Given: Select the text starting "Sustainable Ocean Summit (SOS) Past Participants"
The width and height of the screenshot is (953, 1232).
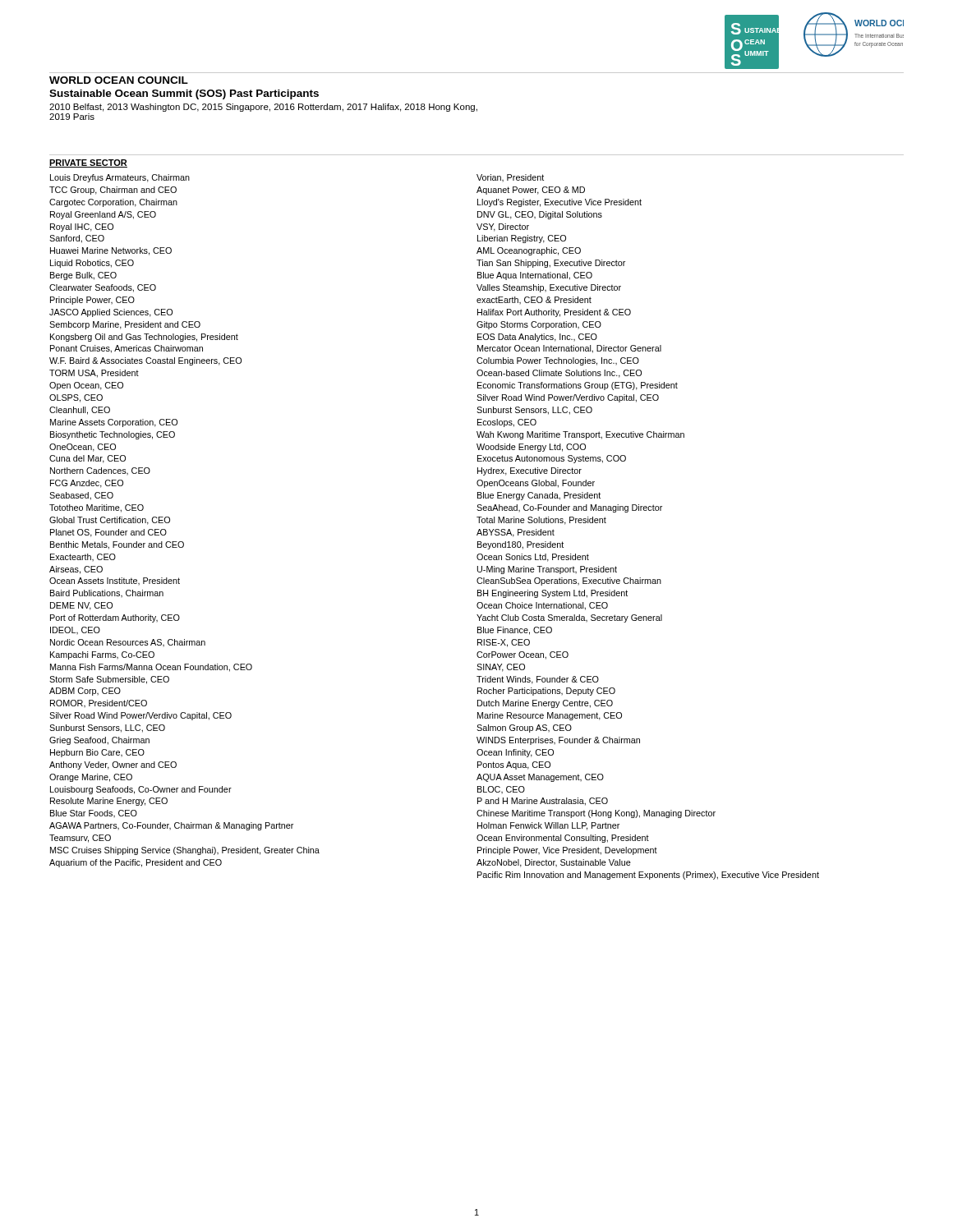Looking at the screenshot, I should point(184,93).
